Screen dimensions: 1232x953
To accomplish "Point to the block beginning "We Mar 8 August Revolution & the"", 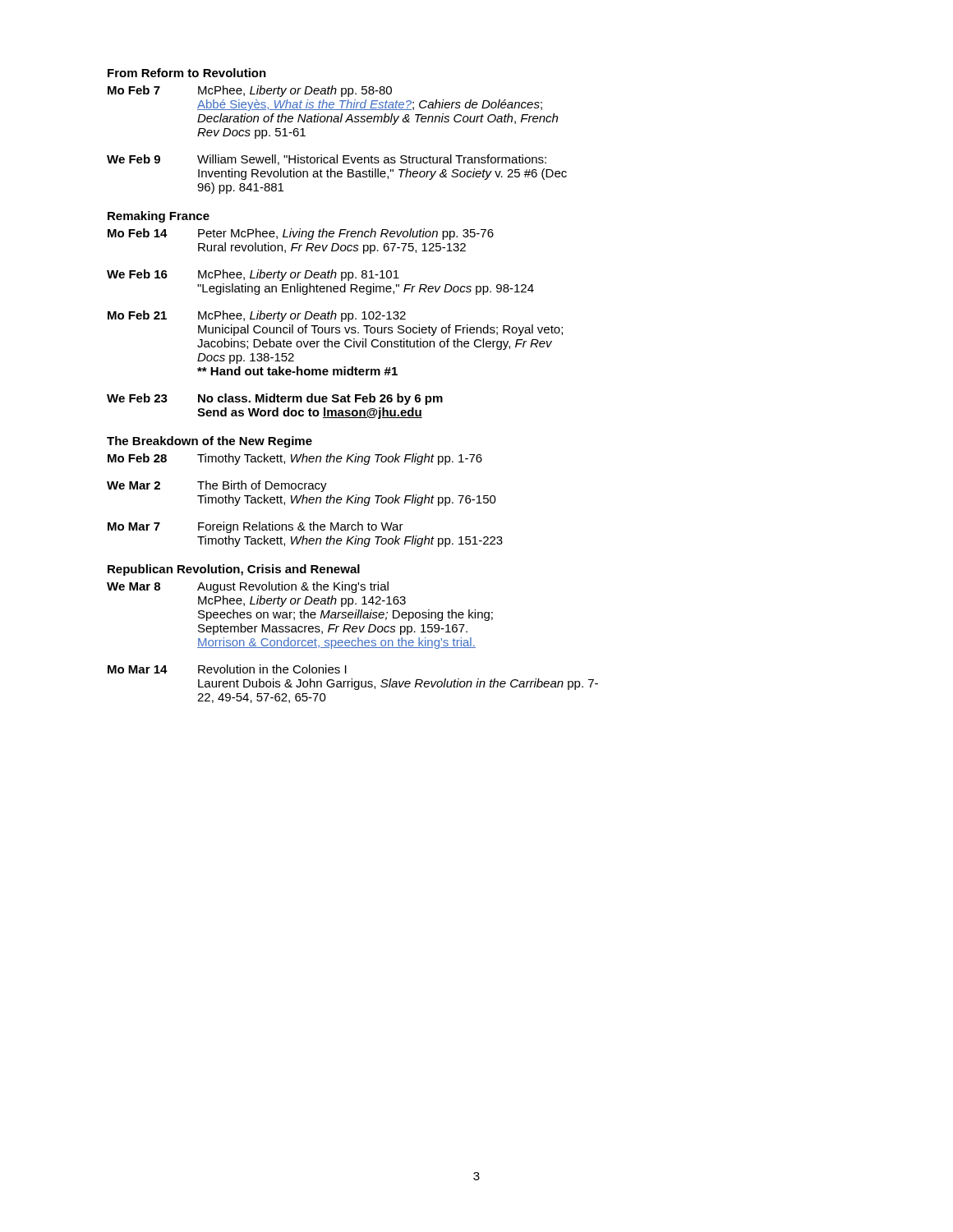I will point(476,614).
